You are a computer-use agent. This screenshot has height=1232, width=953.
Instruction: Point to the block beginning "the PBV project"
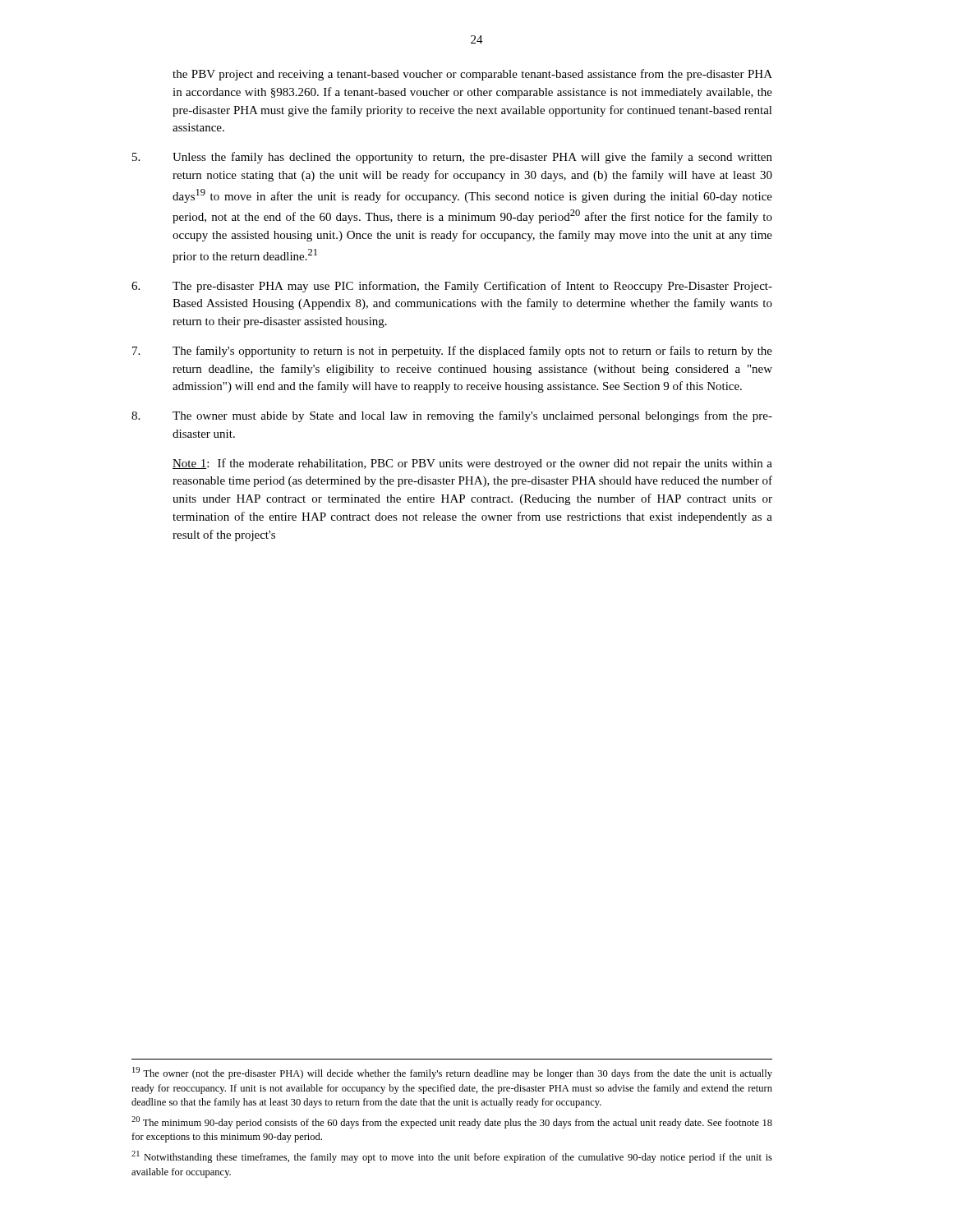[472, 101]
